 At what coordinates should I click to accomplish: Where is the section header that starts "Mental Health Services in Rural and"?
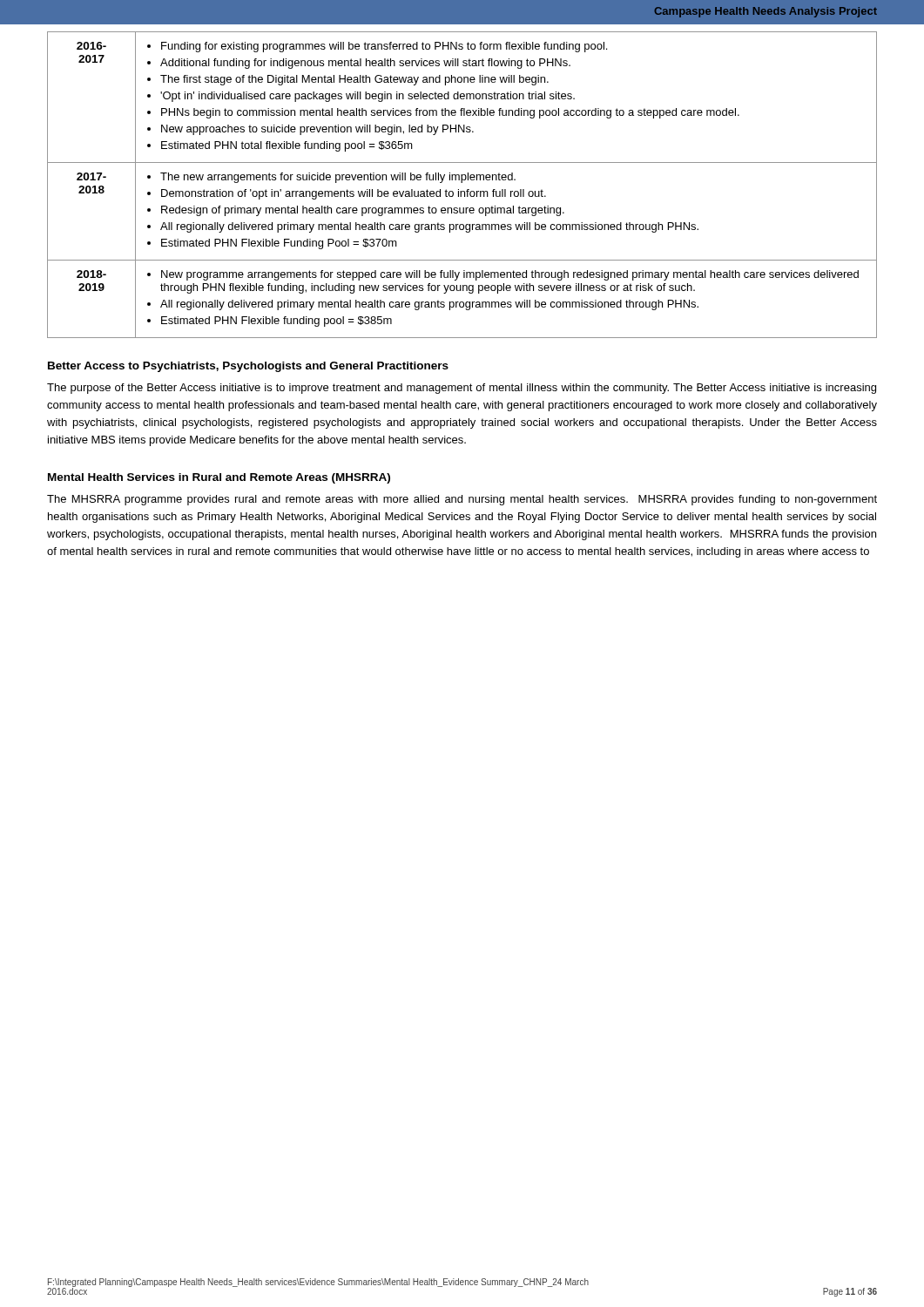219,477
